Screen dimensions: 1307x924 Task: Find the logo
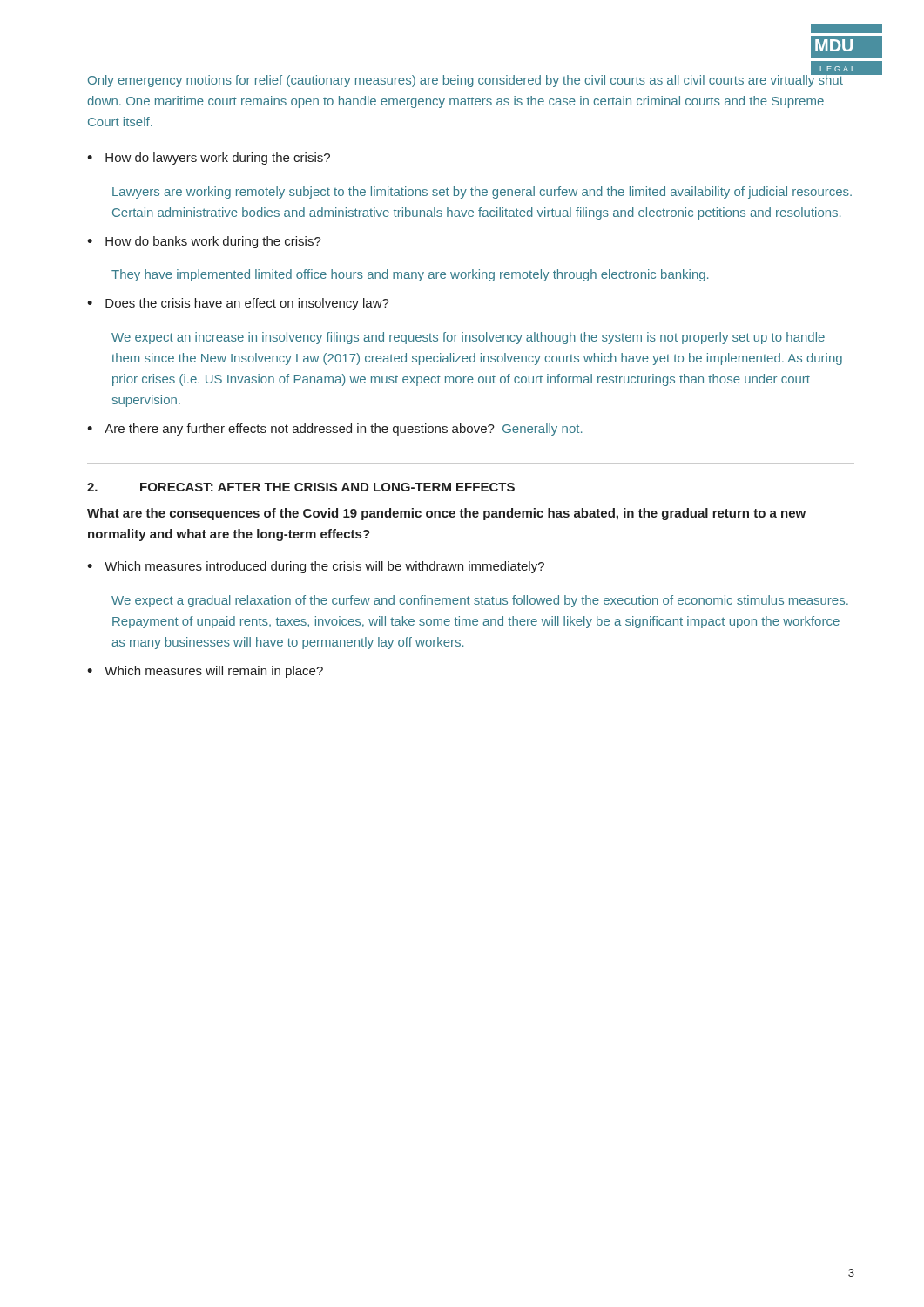click(847, 51)
